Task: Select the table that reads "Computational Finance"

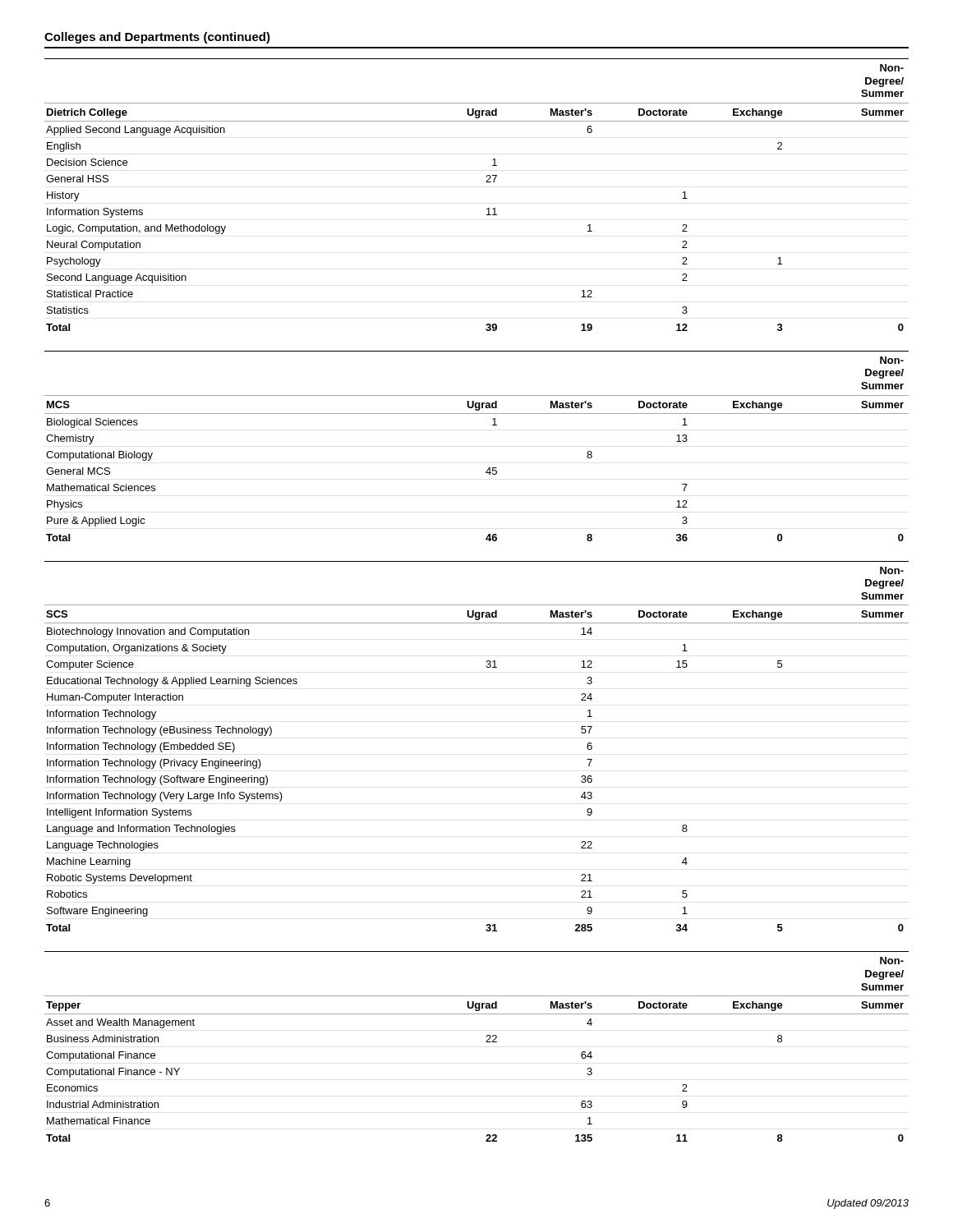Action: click(x=476, y=1049)
